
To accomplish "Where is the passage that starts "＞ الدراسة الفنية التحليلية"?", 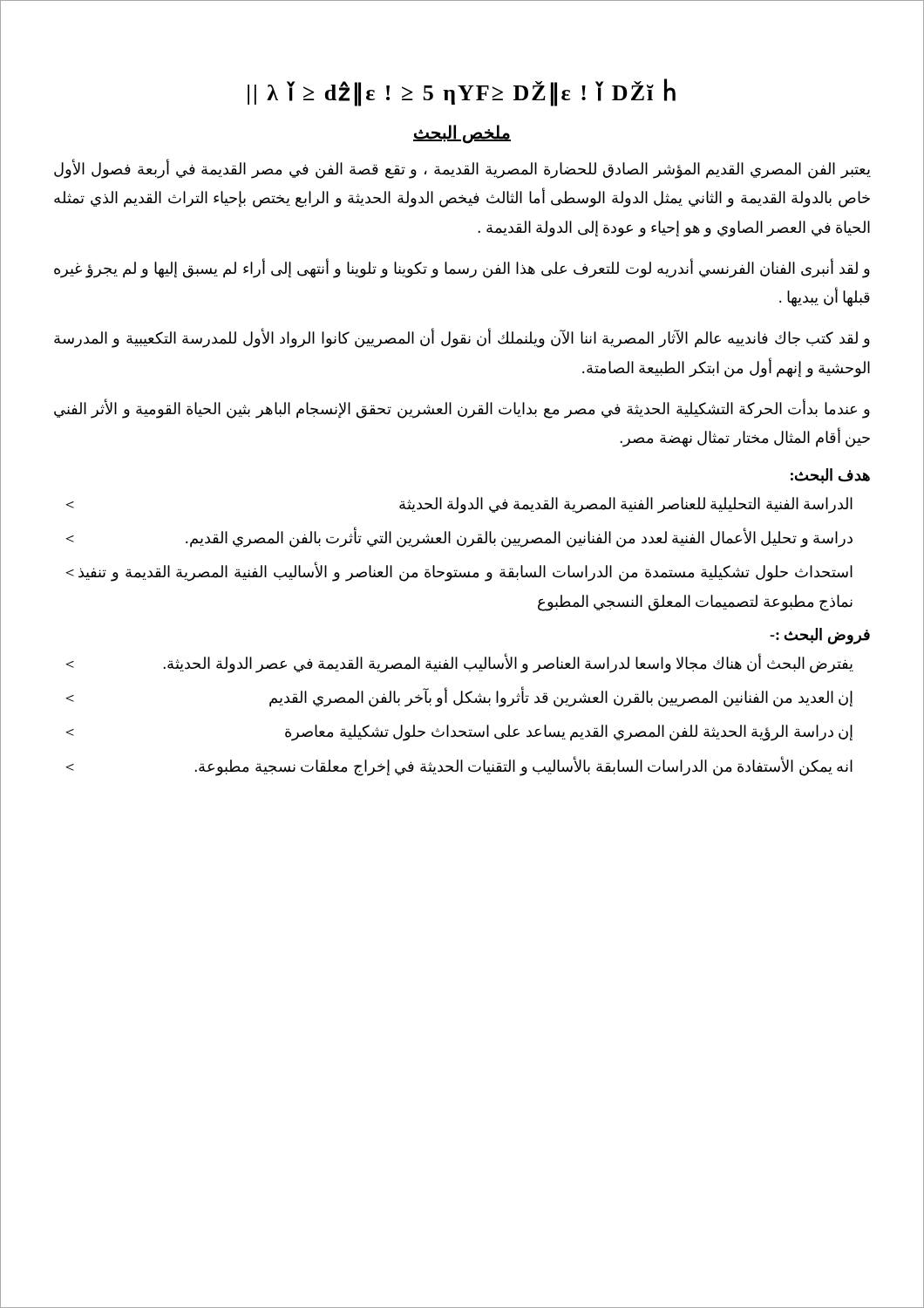I will tap(462, 504).
